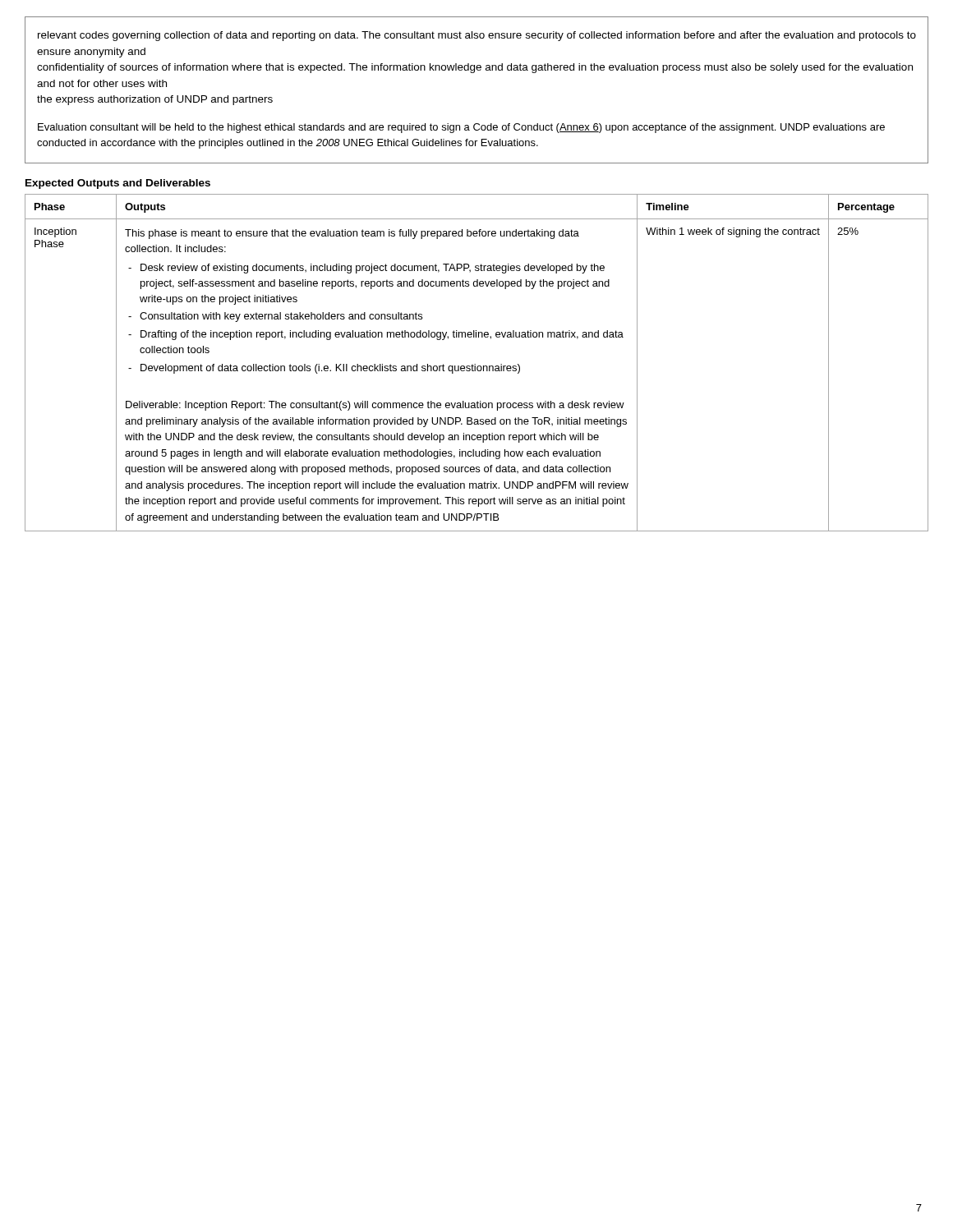This screenshot has width=953, height=1232.
Task: Click on the text block starting "relevant codes governing collection of data and"
Action: pyautogui.click(x=477, y=36)
